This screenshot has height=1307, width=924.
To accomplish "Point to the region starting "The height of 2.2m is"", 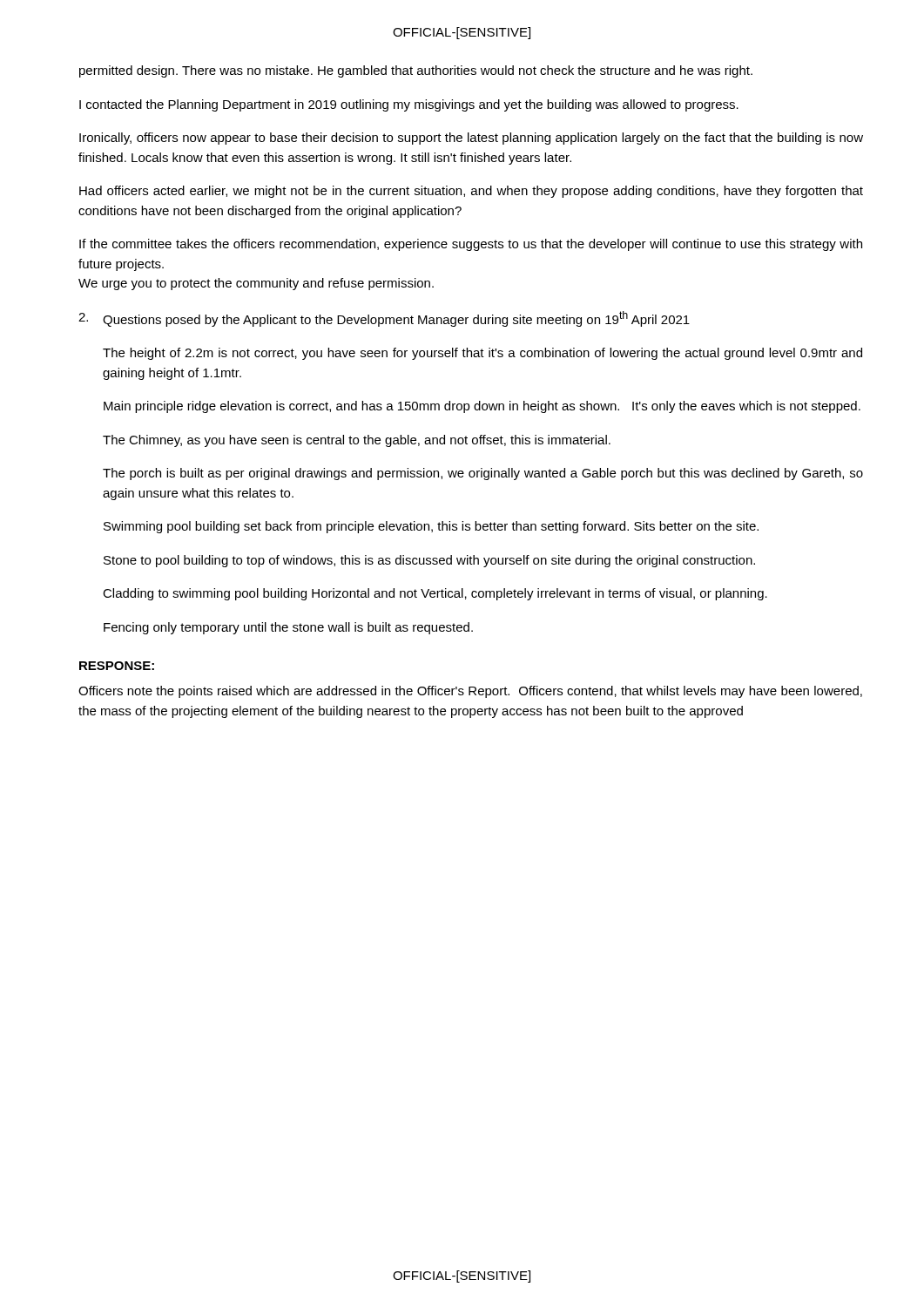I will click(483, 362).
